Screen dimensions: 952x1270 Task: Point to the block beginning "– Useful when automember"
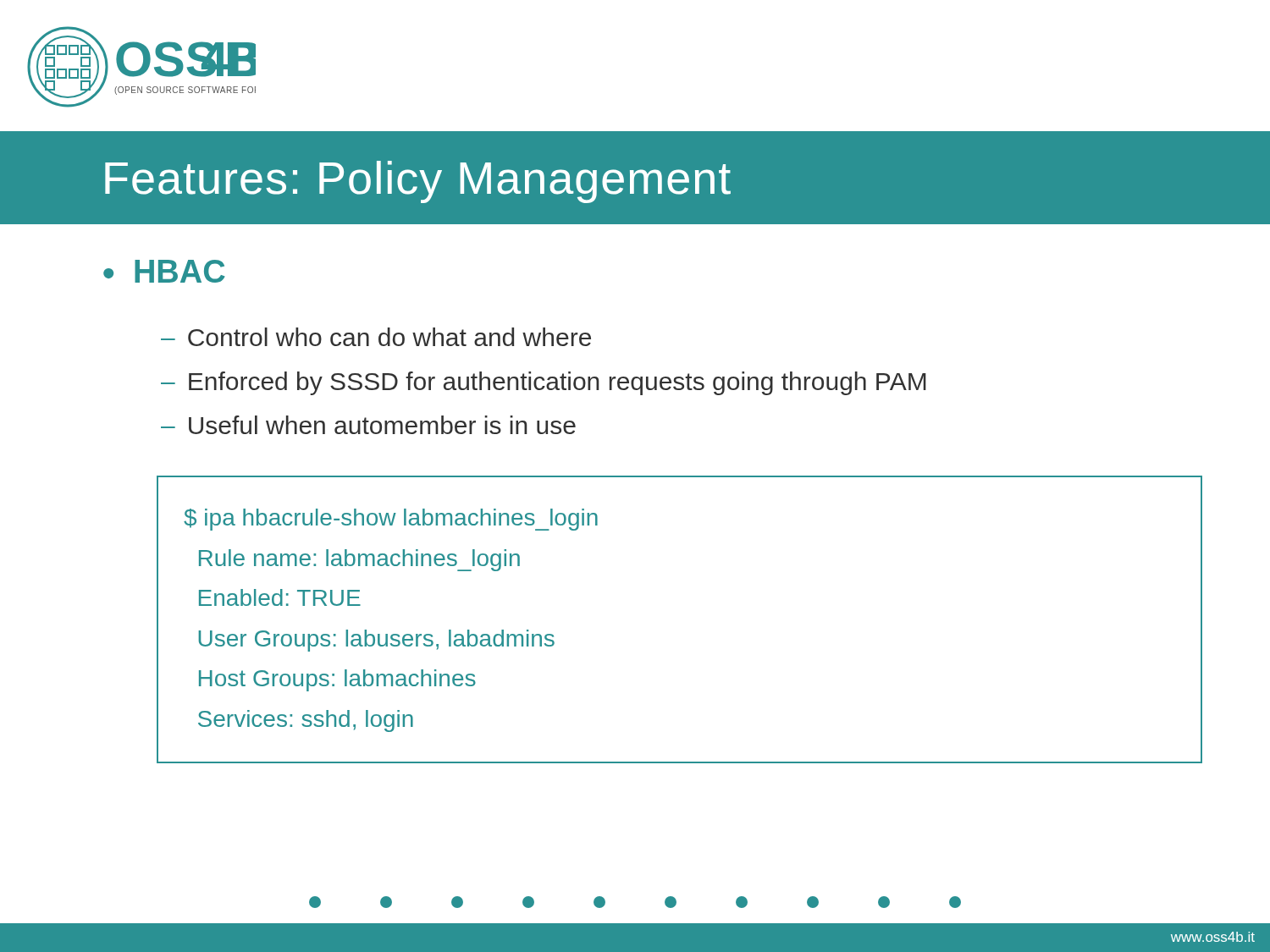coord(369,426)
